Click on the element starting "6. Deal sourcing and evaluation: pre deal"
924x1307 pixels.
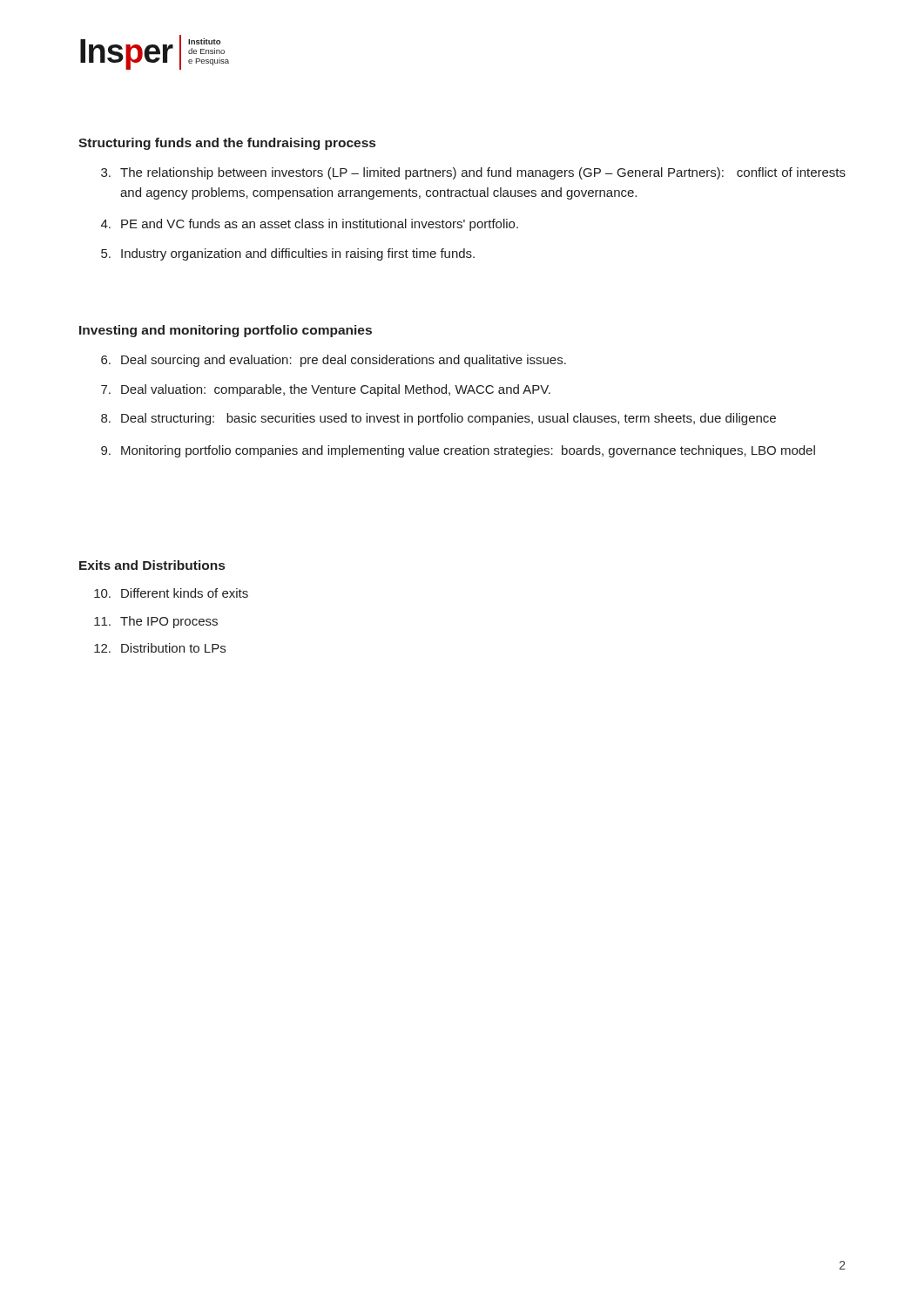click(462, 360)
